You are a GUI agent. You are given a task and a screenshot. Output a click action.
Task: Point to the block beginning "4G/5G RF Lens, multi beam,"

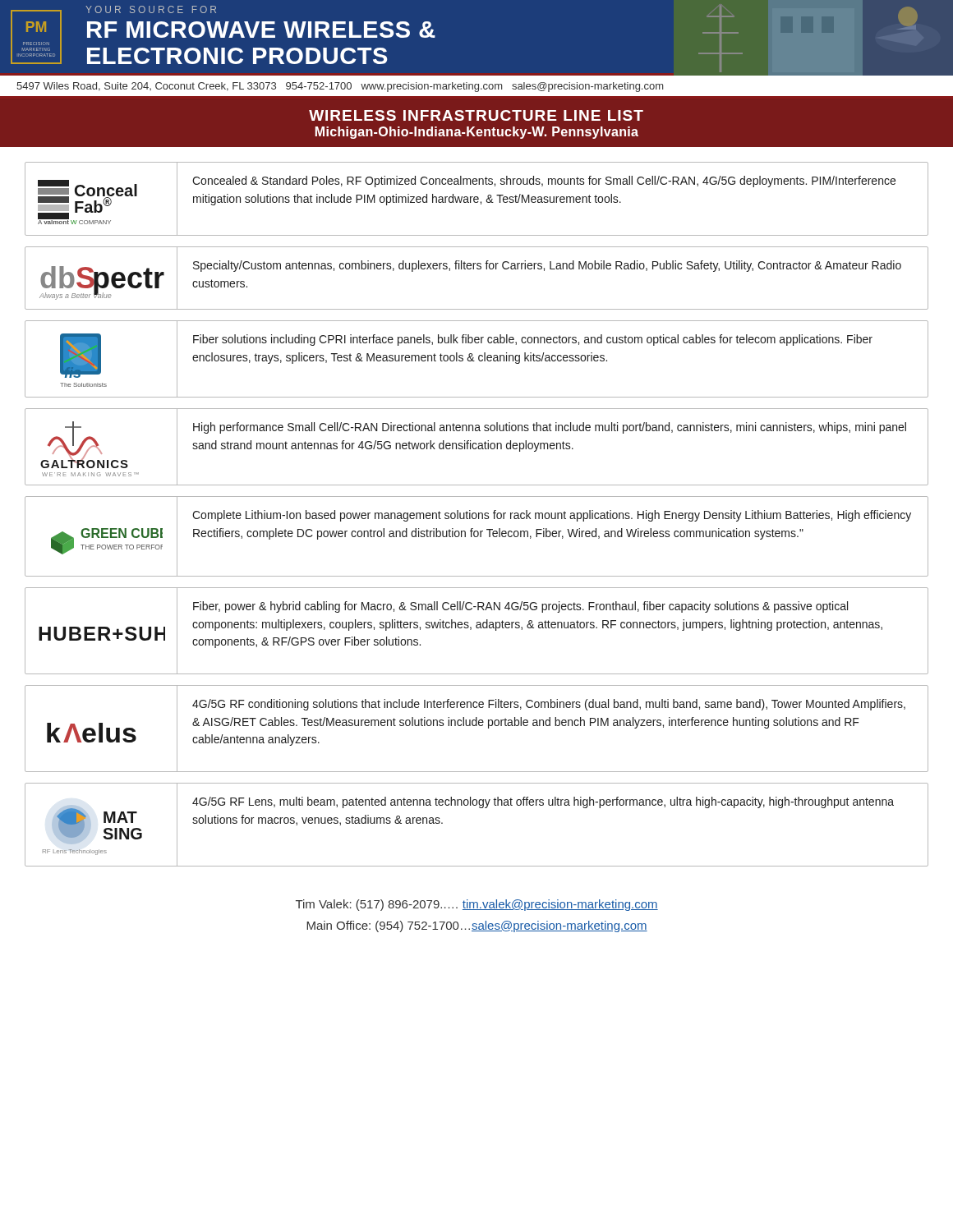click(543, 811)
